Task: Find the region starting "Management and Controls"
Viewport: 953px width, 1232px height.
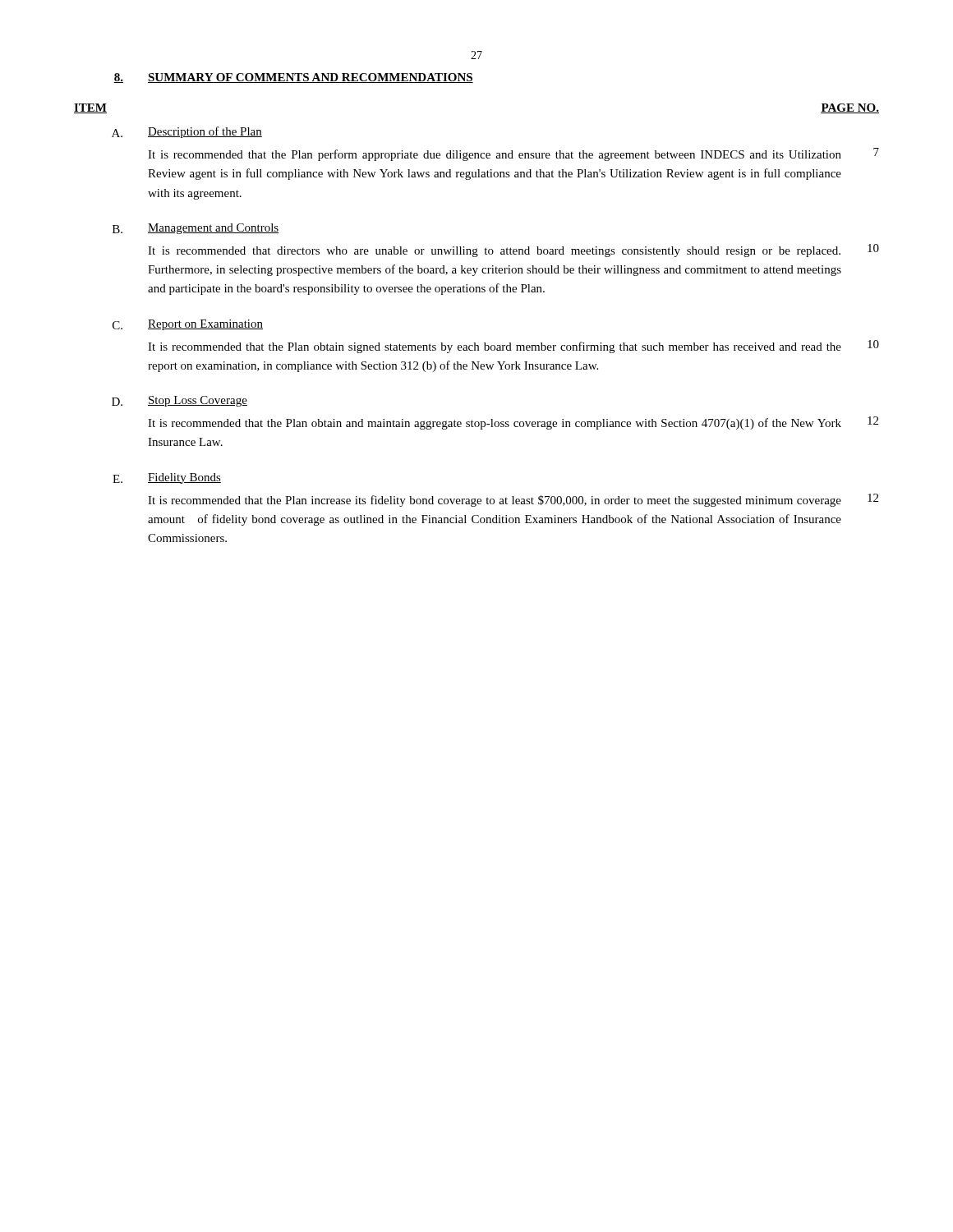Action: tap(213, 227)
